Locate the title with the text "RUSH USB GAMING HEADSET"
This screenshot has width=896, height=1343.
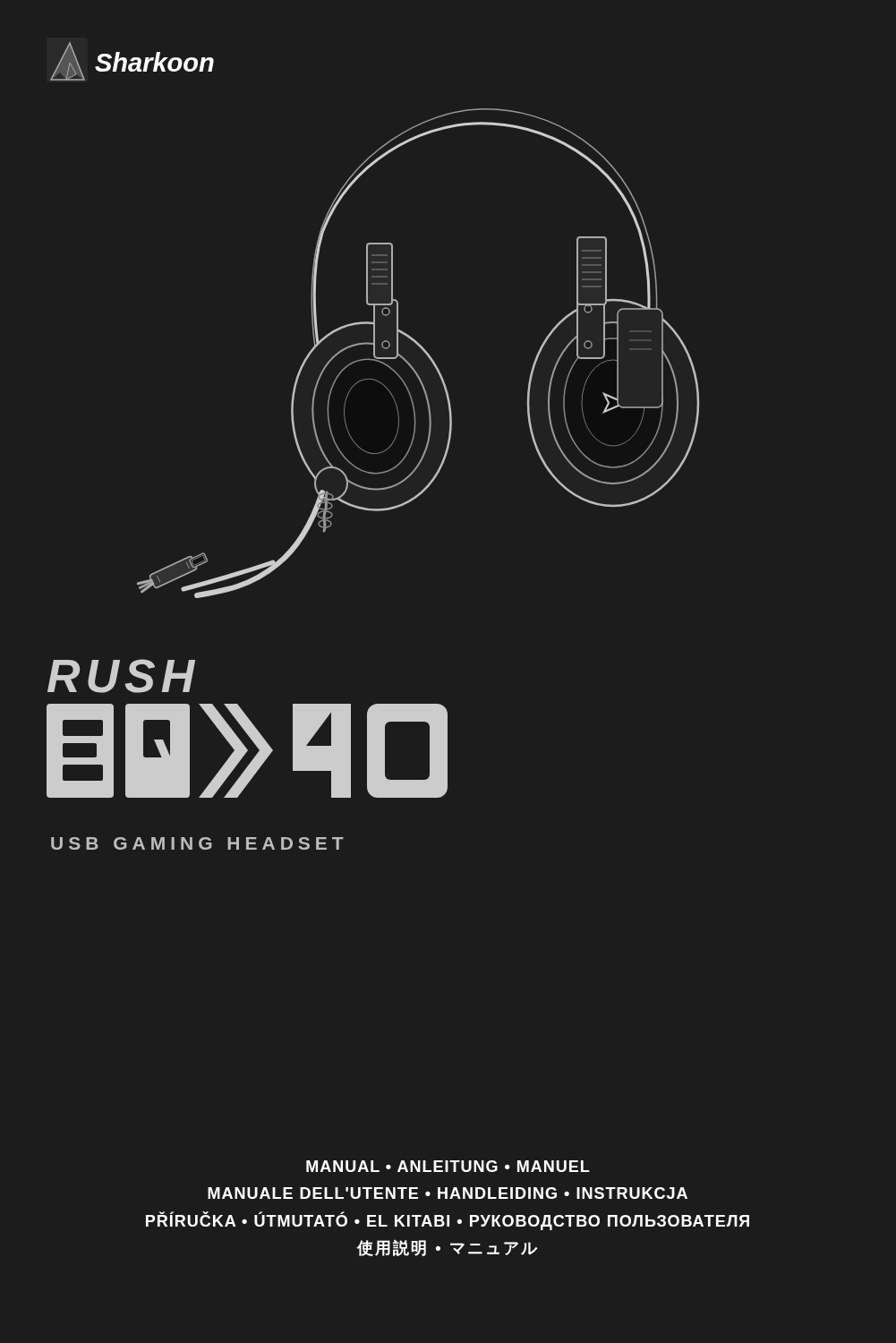point(306,749)
